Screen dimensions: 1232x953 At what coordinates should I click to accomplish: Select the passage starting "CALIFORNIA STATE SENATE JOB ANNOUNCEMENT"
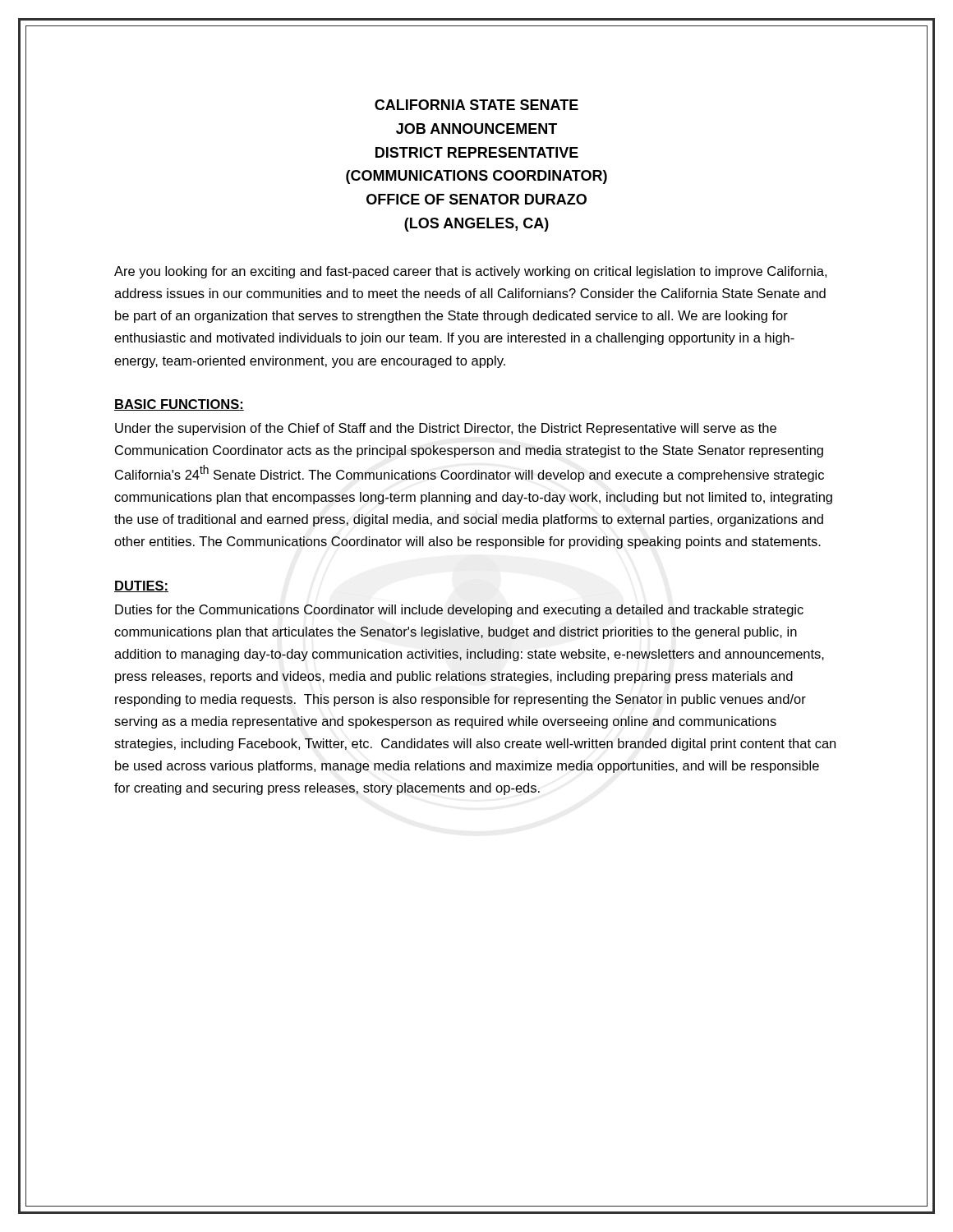[476, 165]
